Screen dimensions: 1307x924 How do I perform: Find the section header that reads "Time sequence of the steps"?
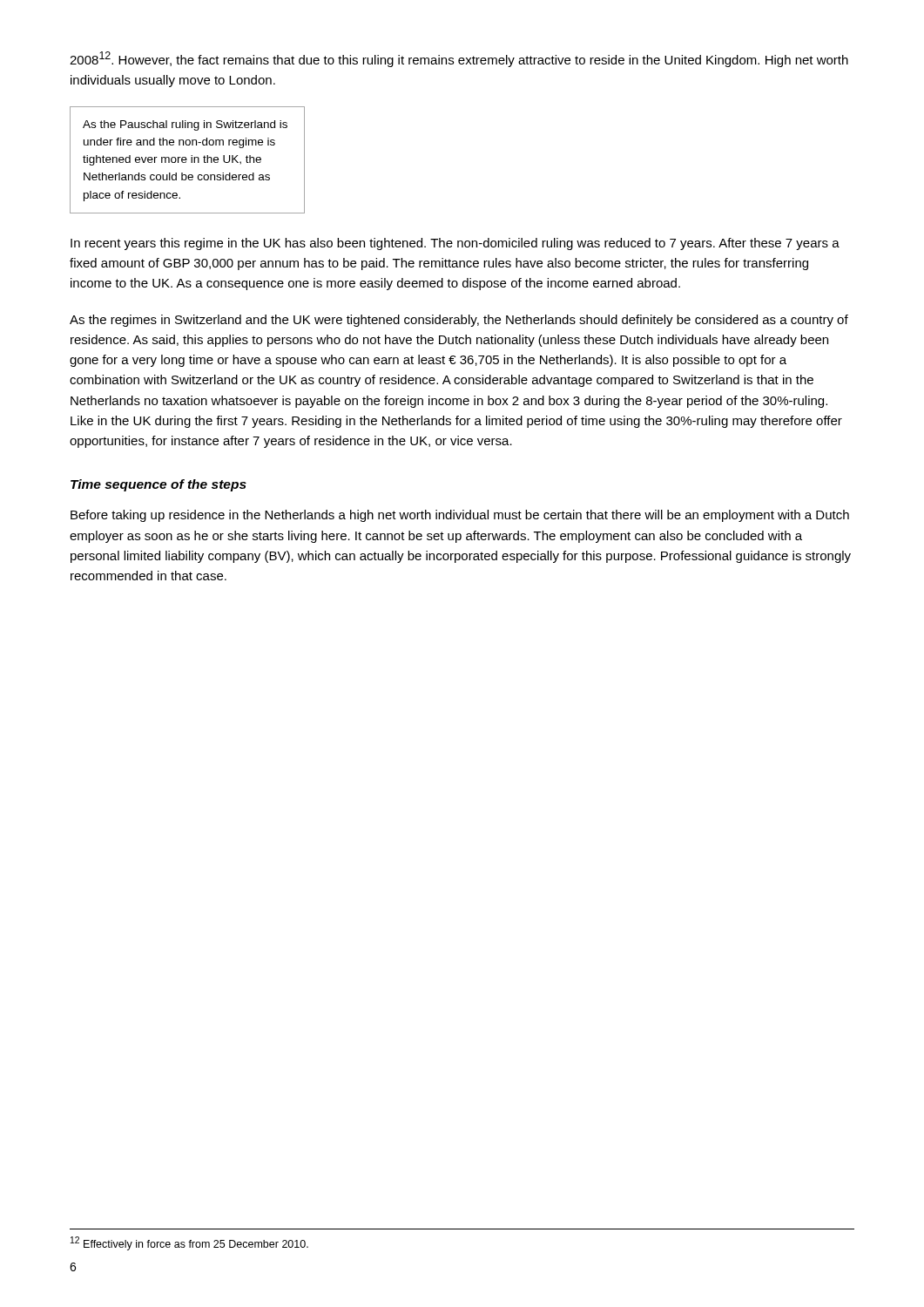click(x=158, y=484)
